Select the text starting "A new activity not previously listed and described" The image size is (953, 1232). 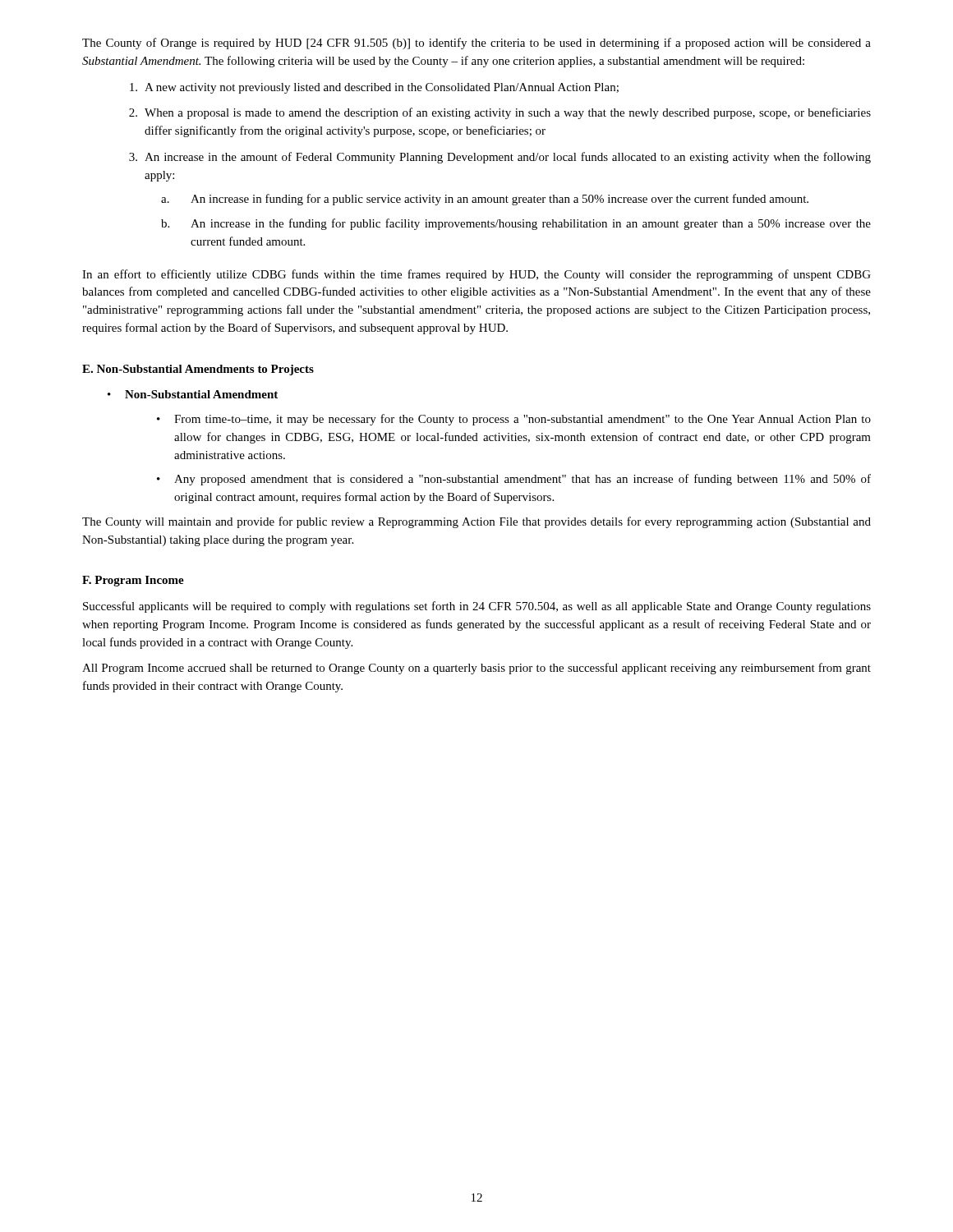click(x=493, y=87)
